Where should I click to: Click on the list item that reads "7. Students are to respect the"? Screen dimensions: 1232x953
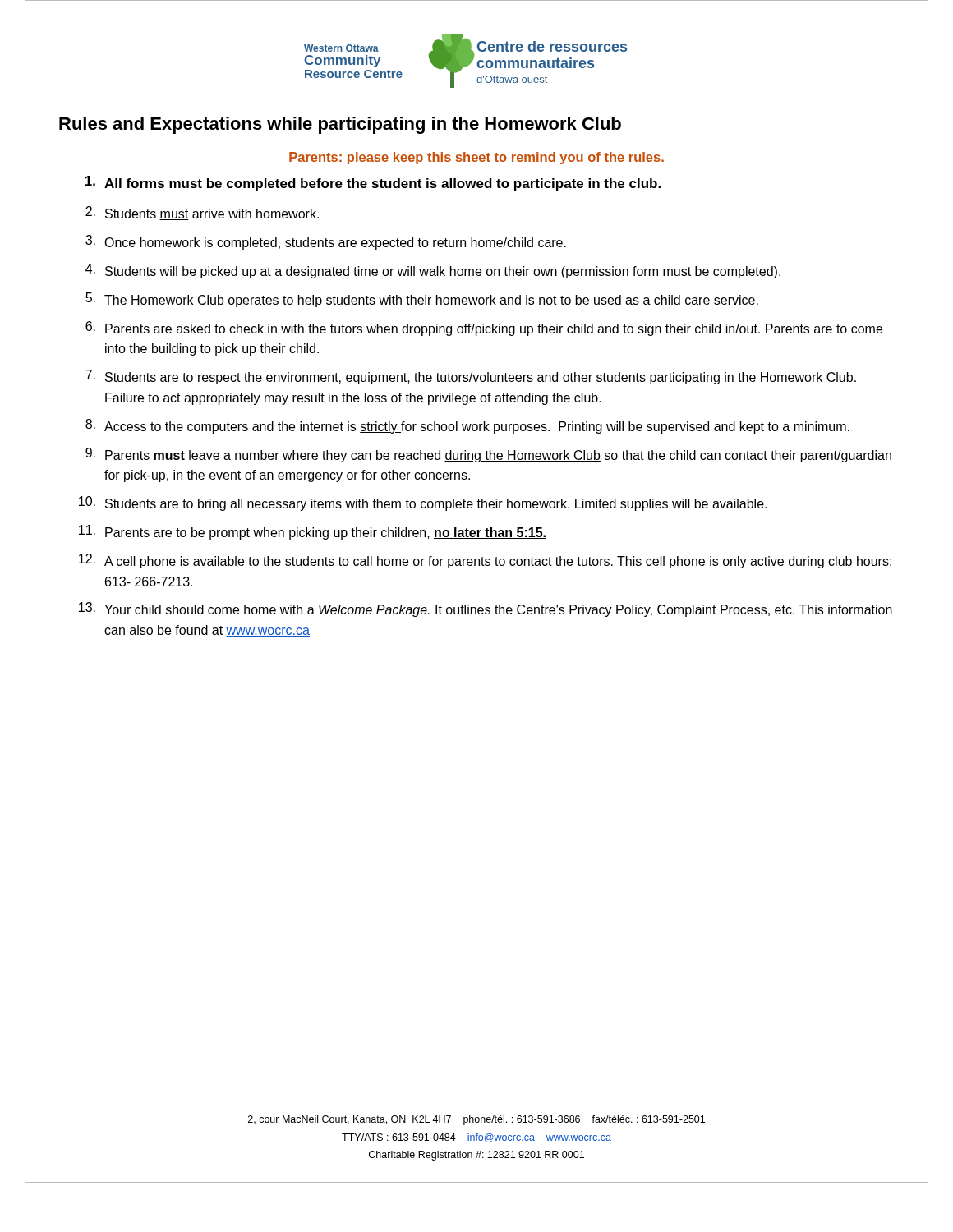(x=480, y=388)
